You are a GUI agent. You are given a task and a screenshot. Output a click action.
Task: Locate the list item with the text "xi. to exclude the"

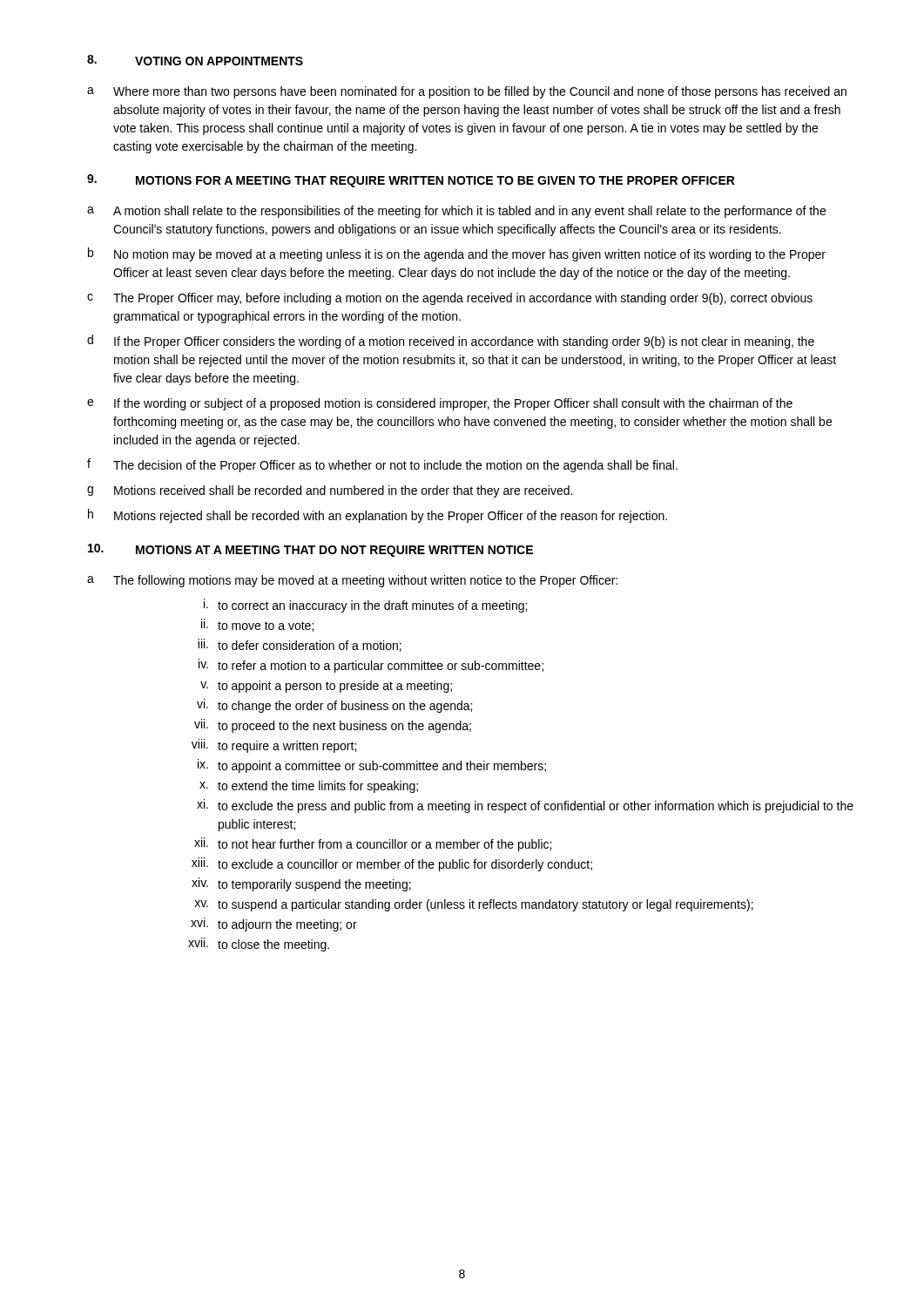[x=508, y=816]
